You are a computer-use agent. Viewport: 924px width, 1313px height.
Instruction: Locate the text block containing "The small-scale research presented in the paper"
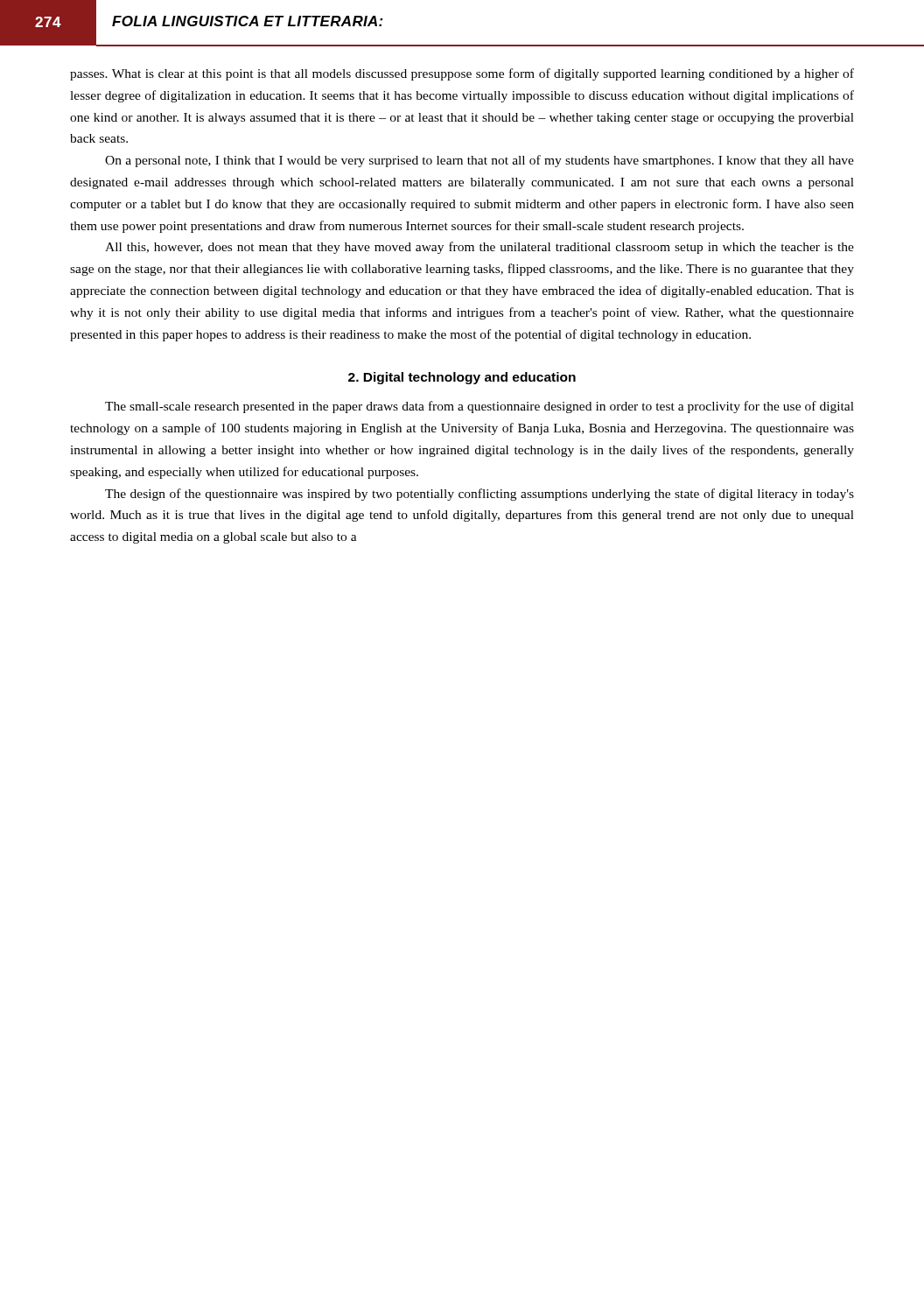click(462, 439)
